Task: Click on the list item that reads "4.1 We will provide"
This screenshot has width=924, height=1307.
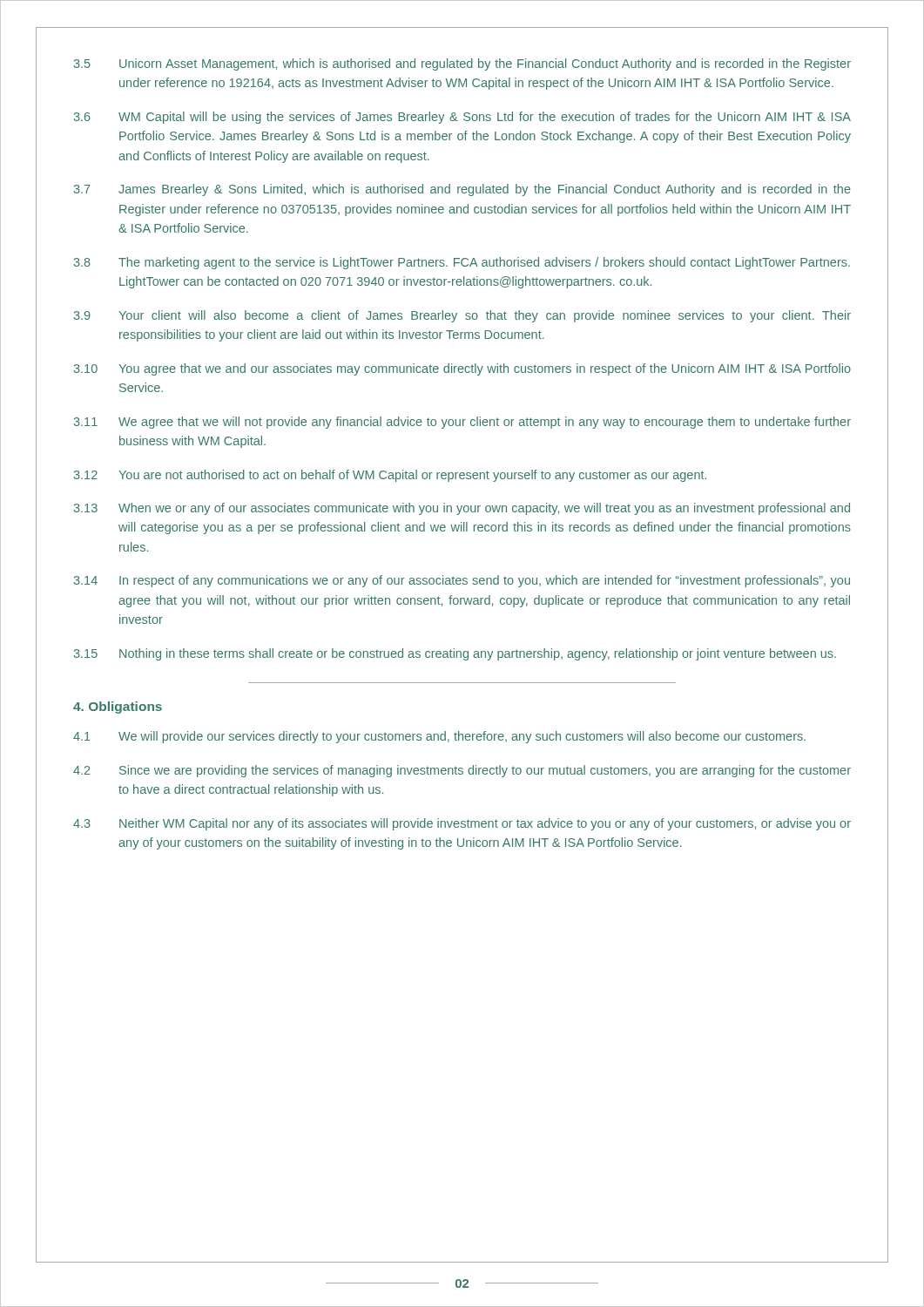Action: pos(462,737)
